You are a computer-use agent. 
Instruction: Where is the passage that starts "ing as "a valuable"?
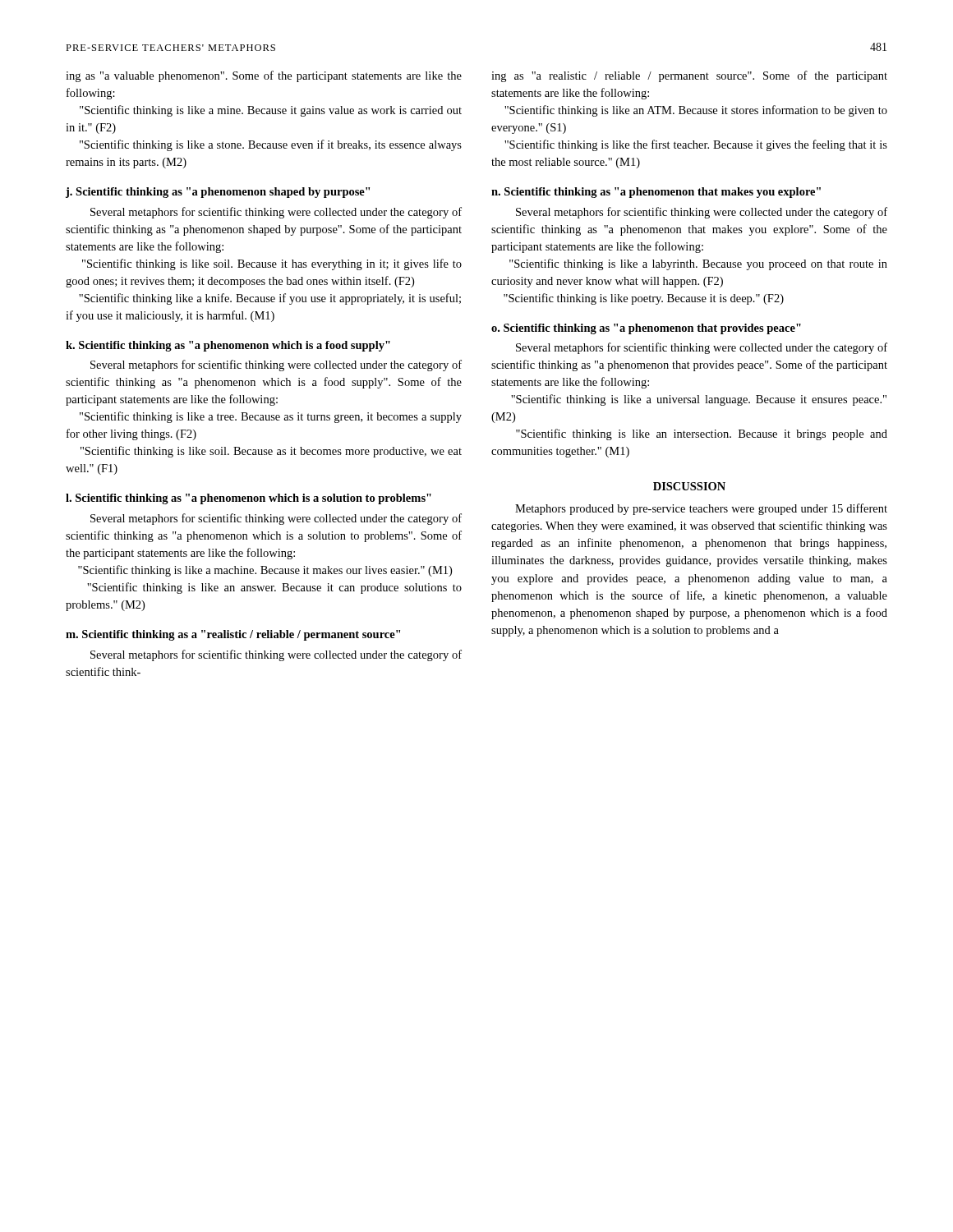(x=264, y=119)
